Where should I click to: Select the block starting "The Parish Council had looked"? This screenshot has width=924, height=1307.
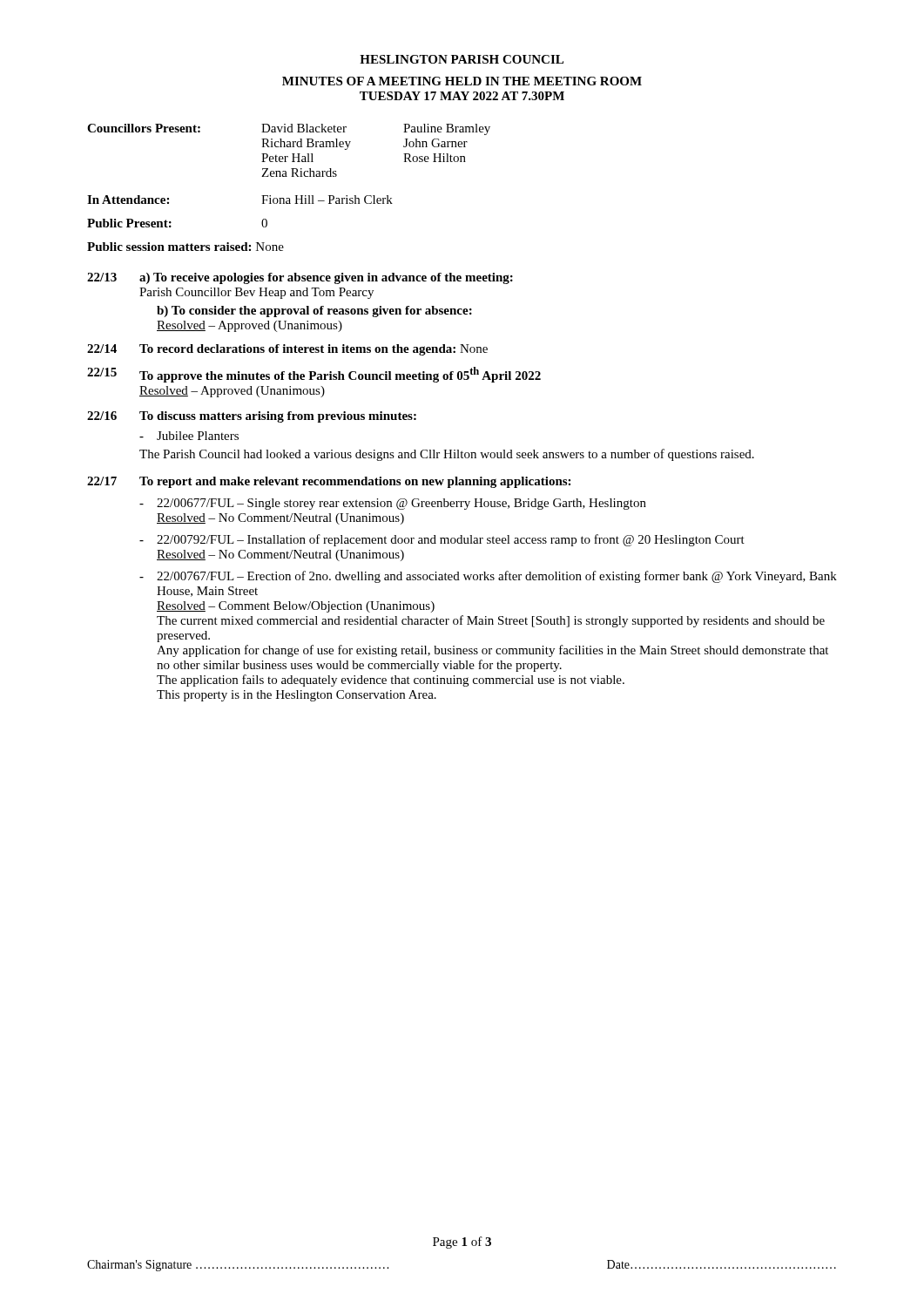[x=447, y=454]
